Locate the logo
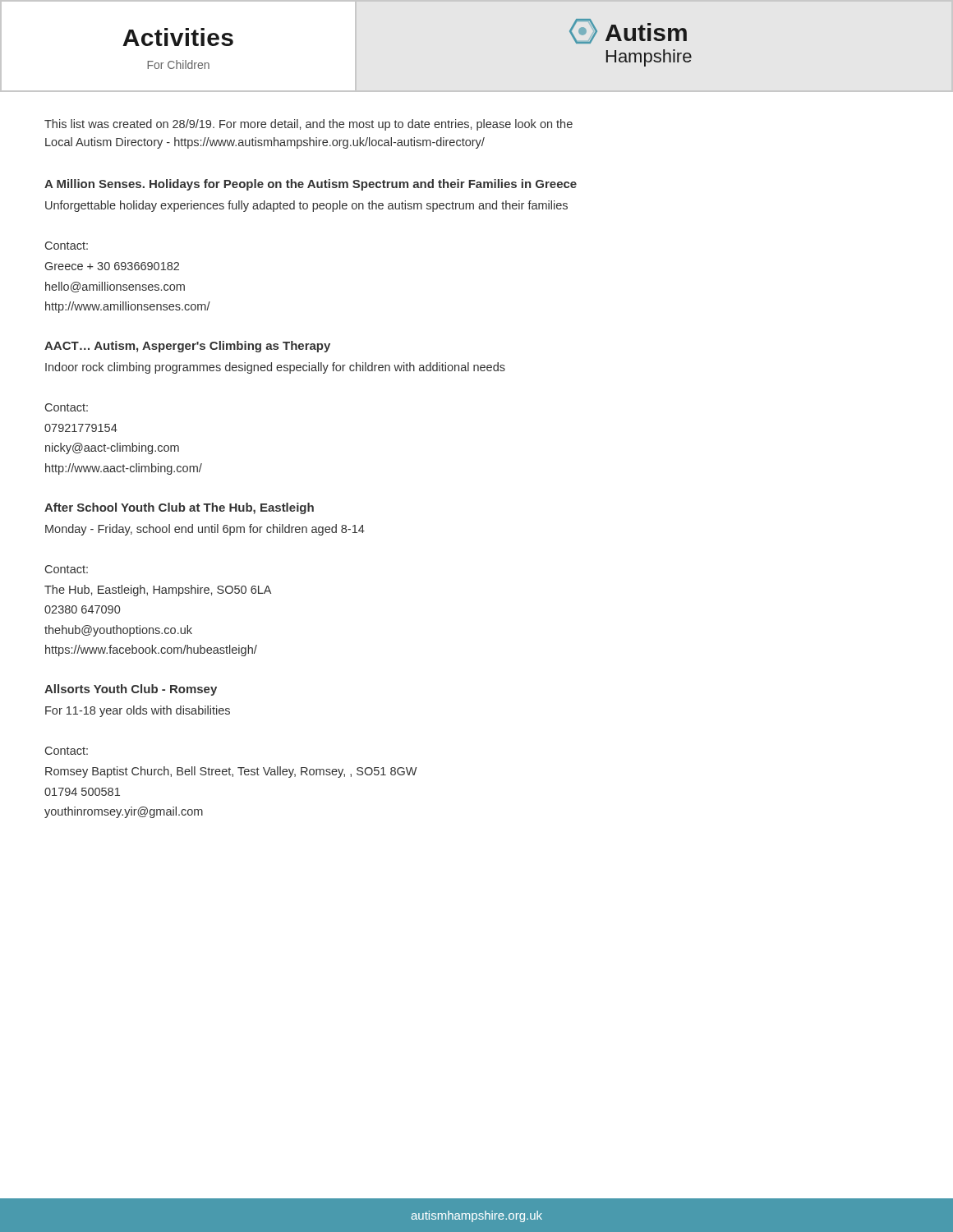This screenshot has width=953, height=1232. pos(654,46)
